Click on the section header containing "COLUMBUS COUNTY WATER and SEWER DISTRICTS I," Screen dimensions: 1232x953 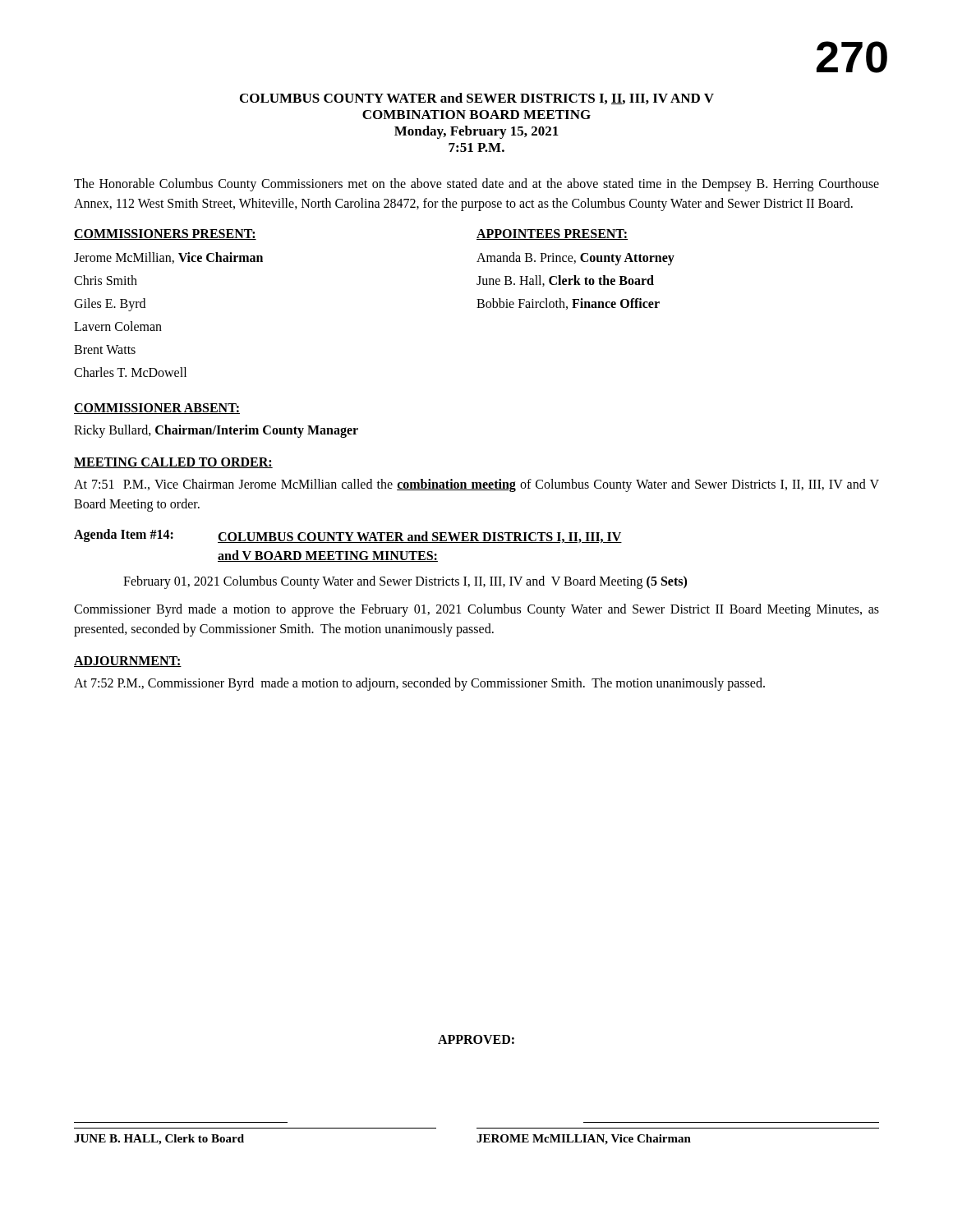pyautogui.click(x=420, y=546)
